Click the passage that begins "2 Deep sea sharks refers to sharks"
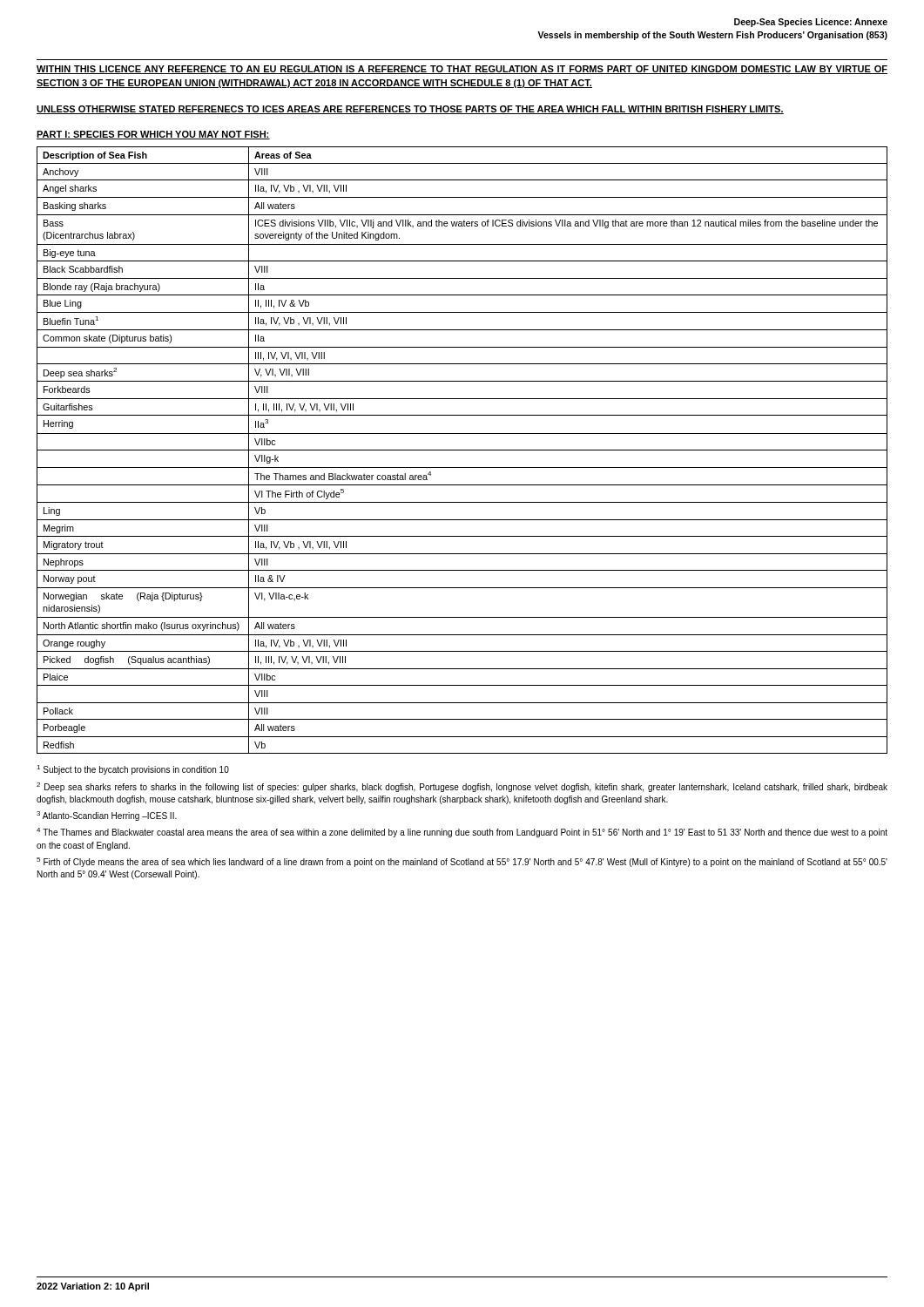The width and height of the screenshot is (924, 1307). coord(462,793)
